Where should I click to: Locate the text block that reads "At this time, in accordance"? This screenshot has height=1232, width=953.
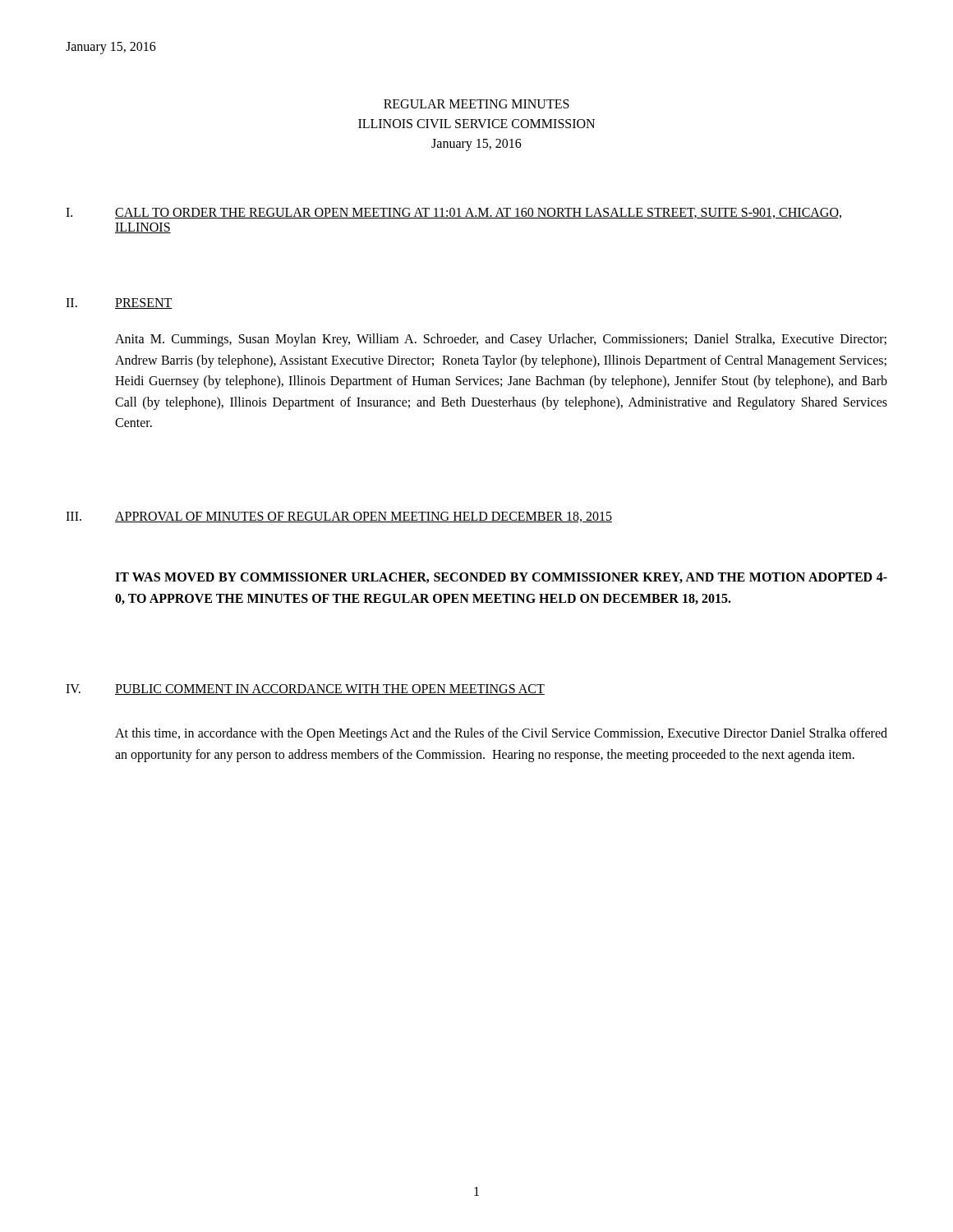501,744
